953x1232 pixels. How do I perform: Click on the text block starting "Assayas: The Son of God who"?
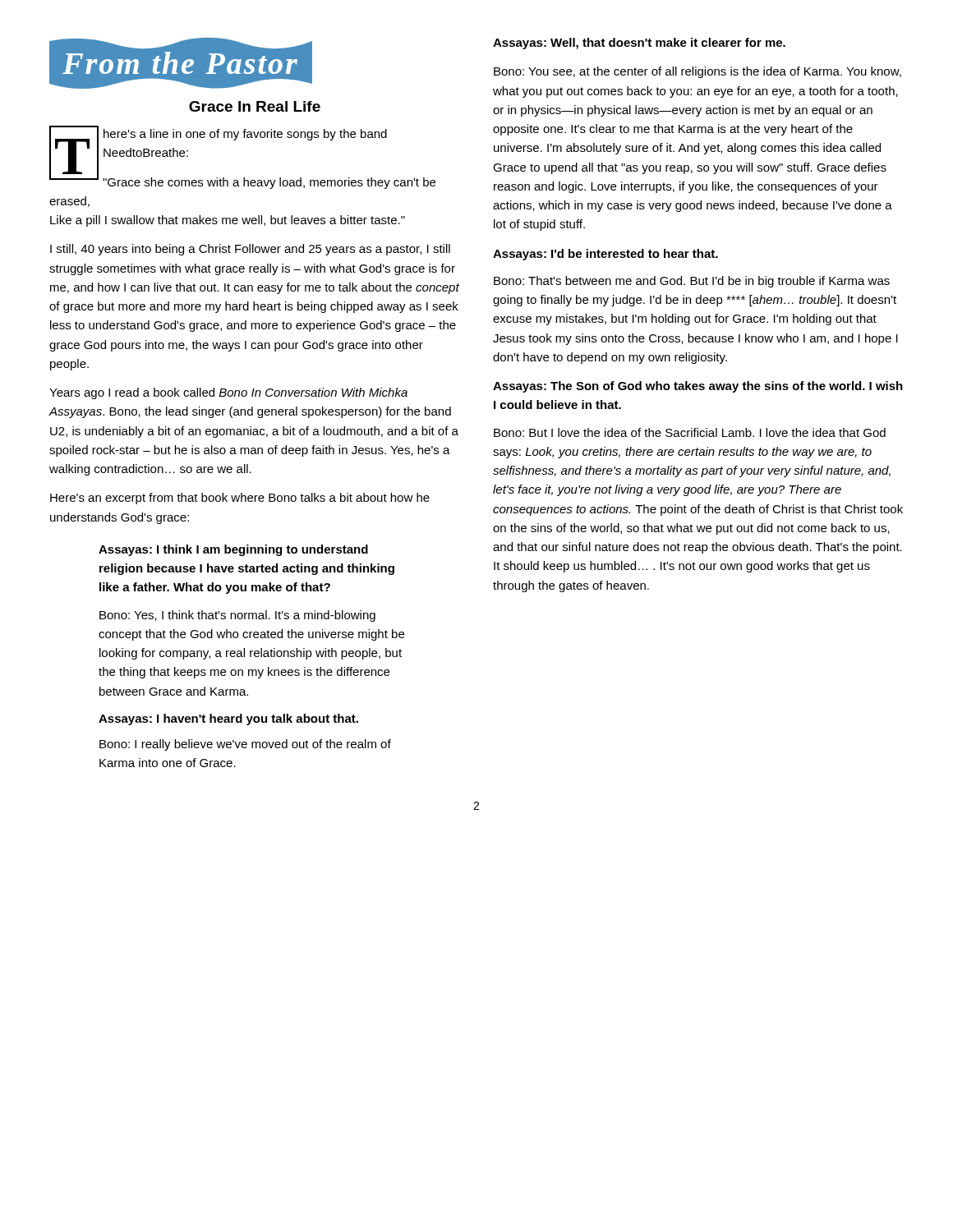(698, 395)
